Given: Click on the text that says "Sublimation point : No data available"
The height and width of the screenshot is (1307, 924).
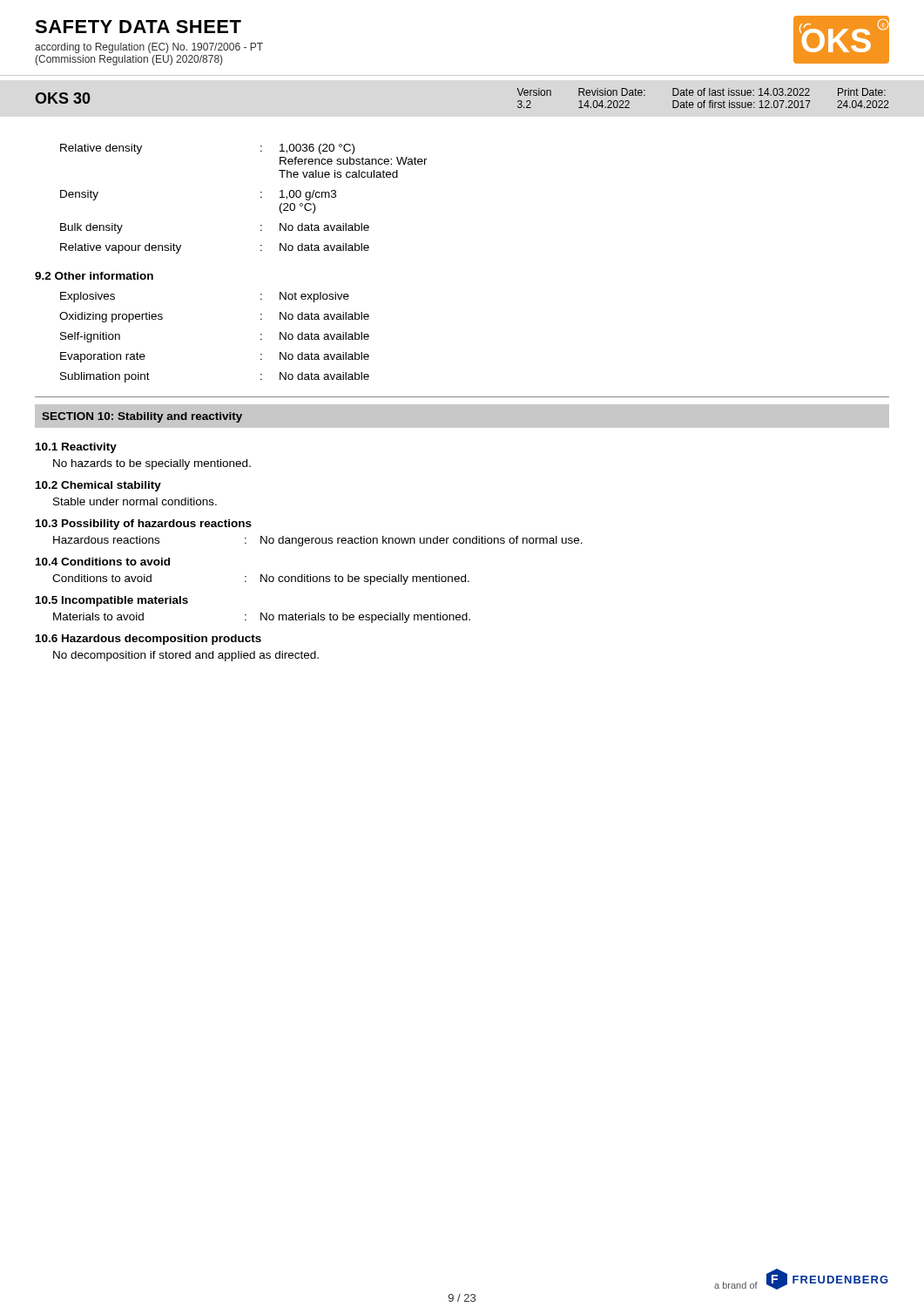Looking at the screenshot, I should tap(101, 377).
